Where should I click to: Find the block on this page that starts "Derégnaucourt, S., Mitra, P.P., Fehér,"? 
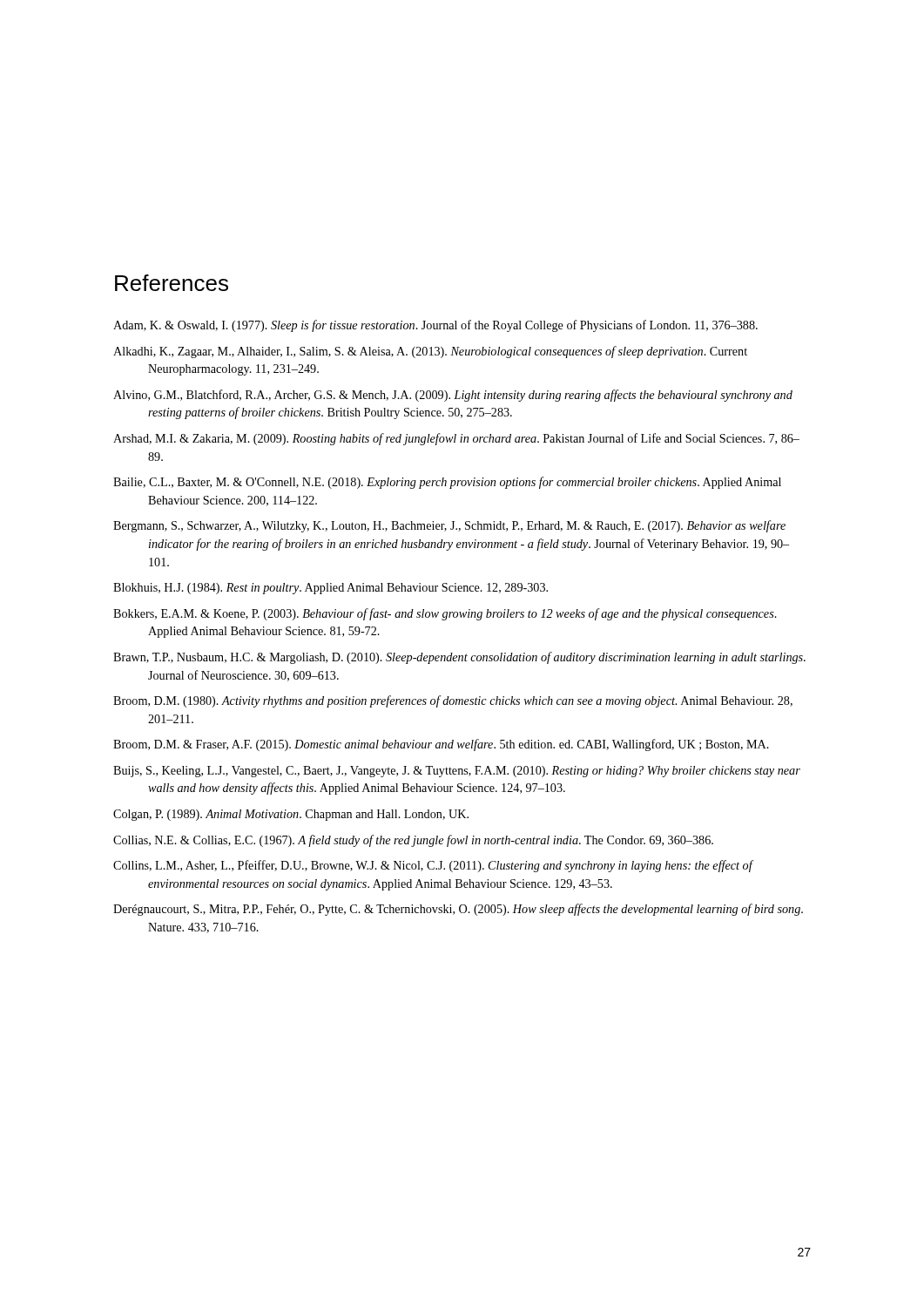click(x=458, y=918)
